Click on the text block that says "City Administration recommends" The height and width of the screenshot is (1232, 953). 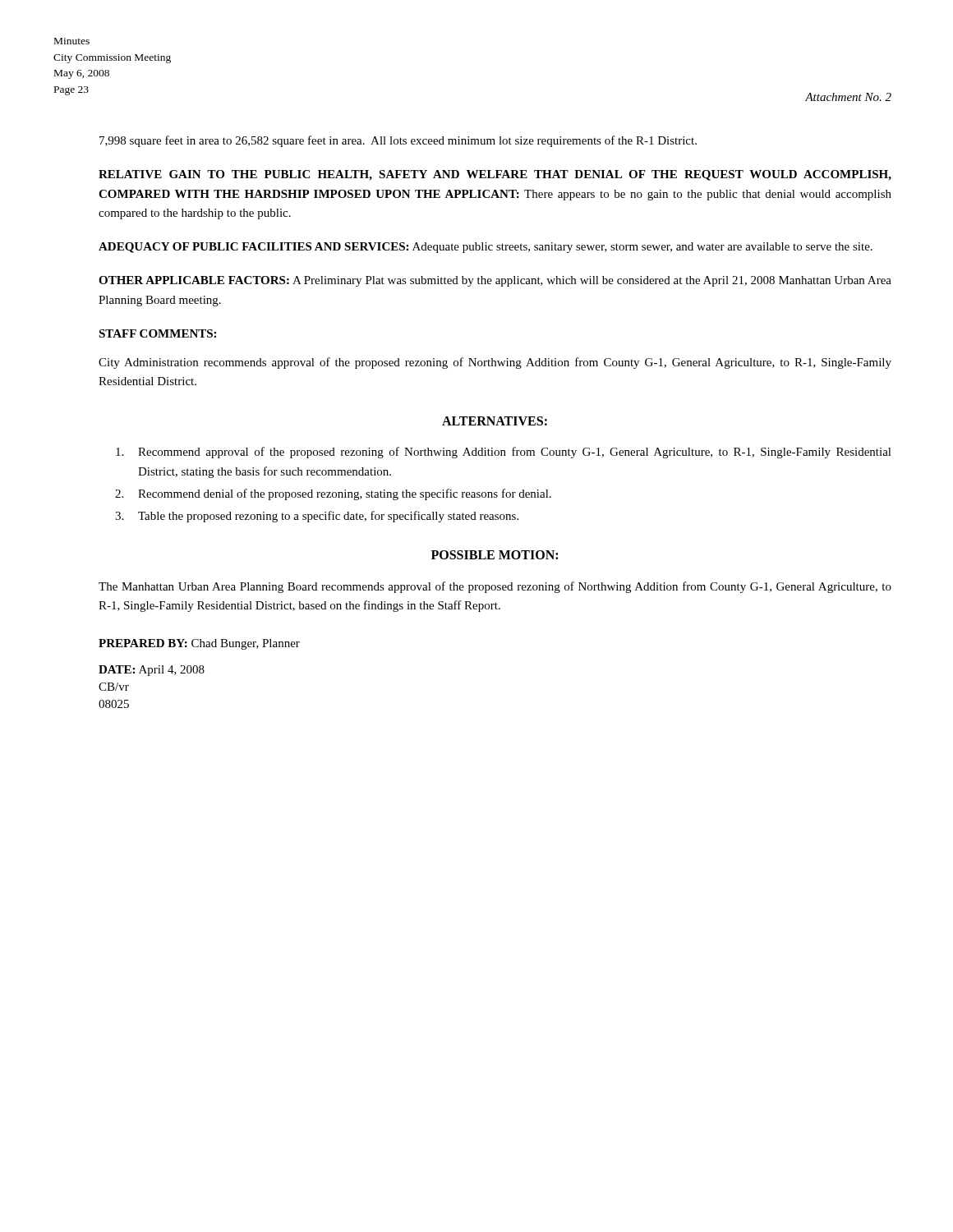pyautogui.click(x=495, y=372)
